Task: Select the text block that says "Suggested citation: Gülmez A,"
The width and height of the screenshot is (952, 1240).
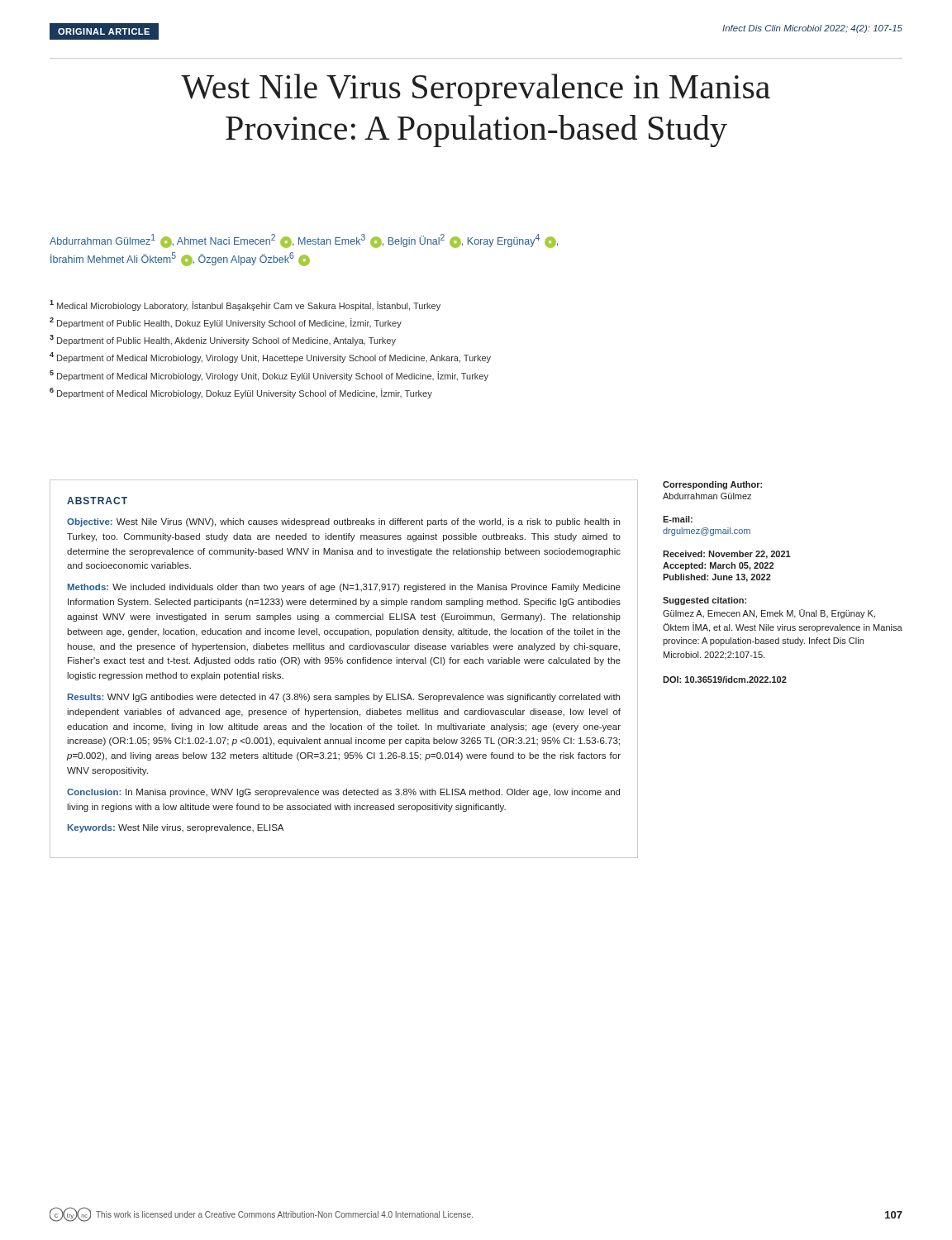Action: click(x=783, y=628)
